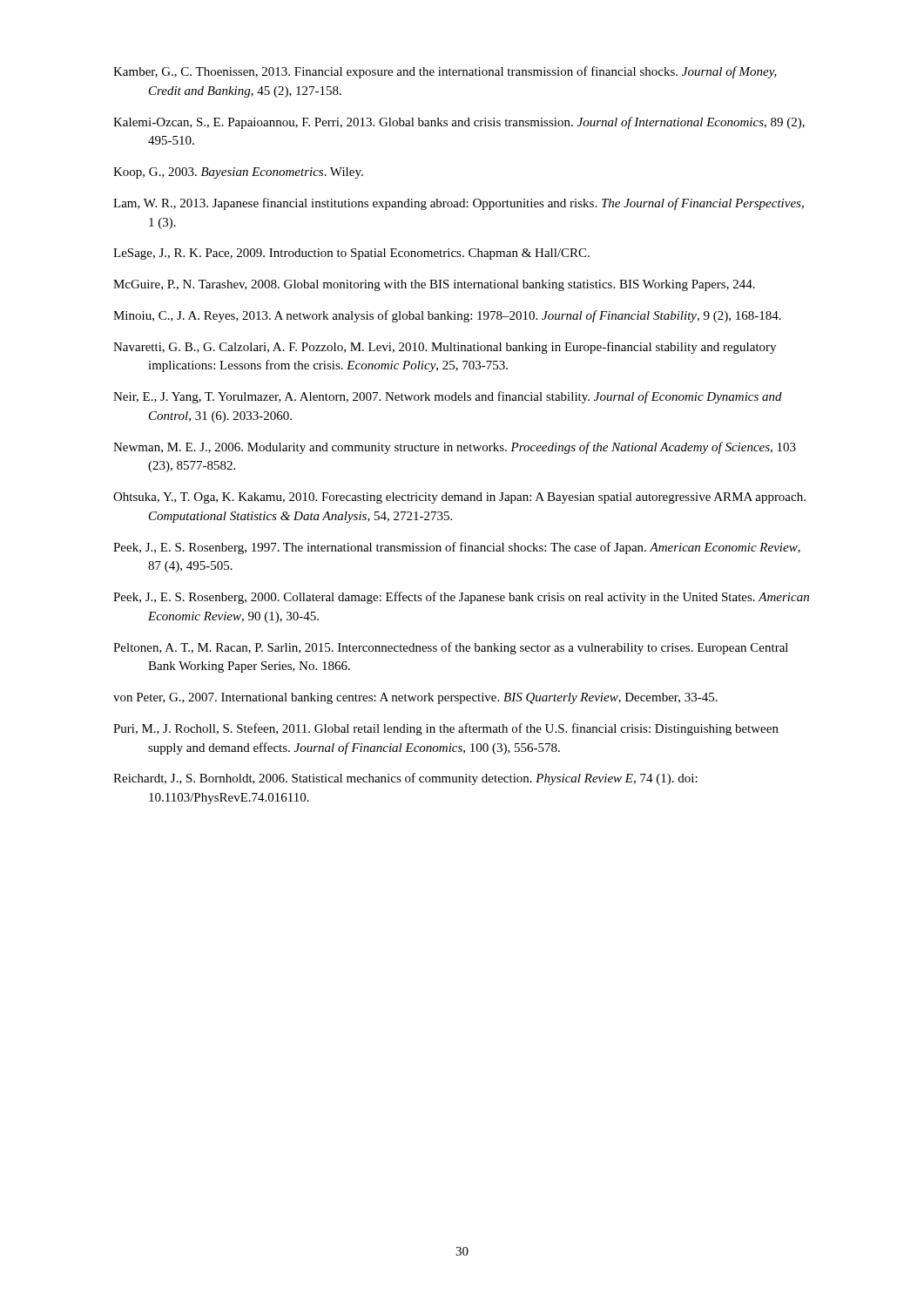Select the text block starting "Peek, J., E. S. Rosenberg, 2000."
924x1307 pixels.
click(461, 606)
